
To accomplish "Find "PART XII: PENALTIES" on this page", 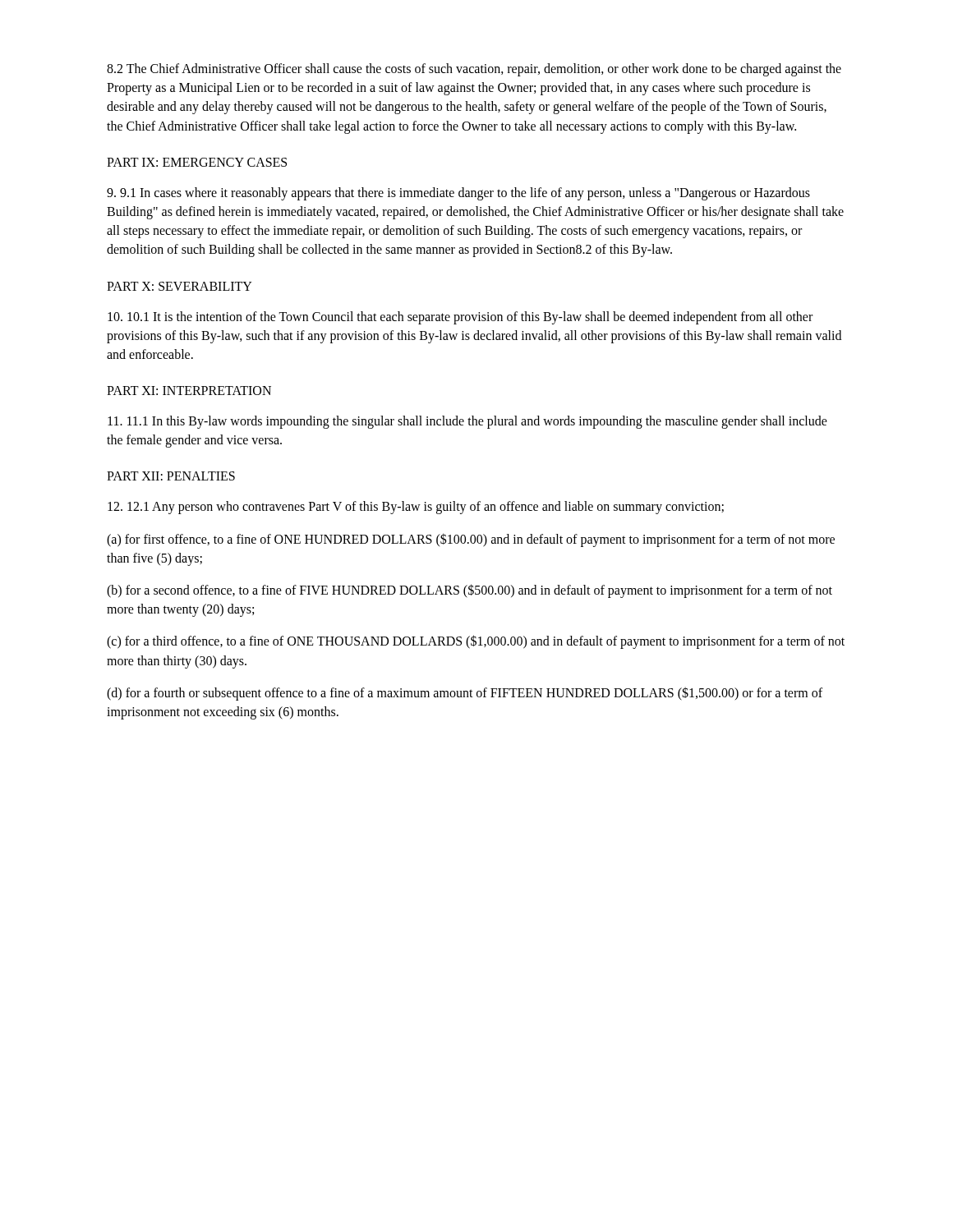I will click(x=171, y=476).
